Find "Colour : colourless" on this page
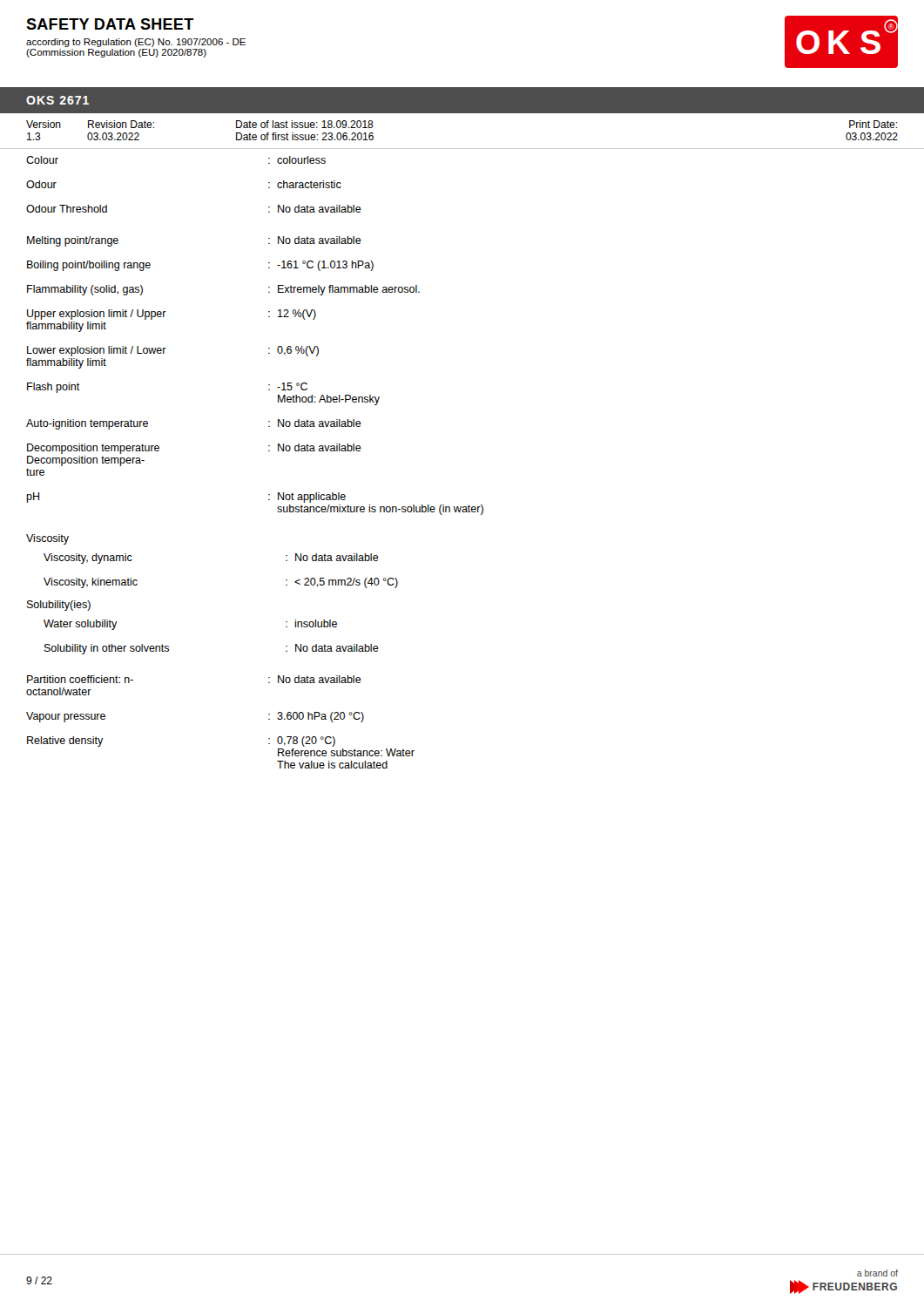The height and width of the screenshot is (1307, 924). pyautogui.click(x=462, y=160)
